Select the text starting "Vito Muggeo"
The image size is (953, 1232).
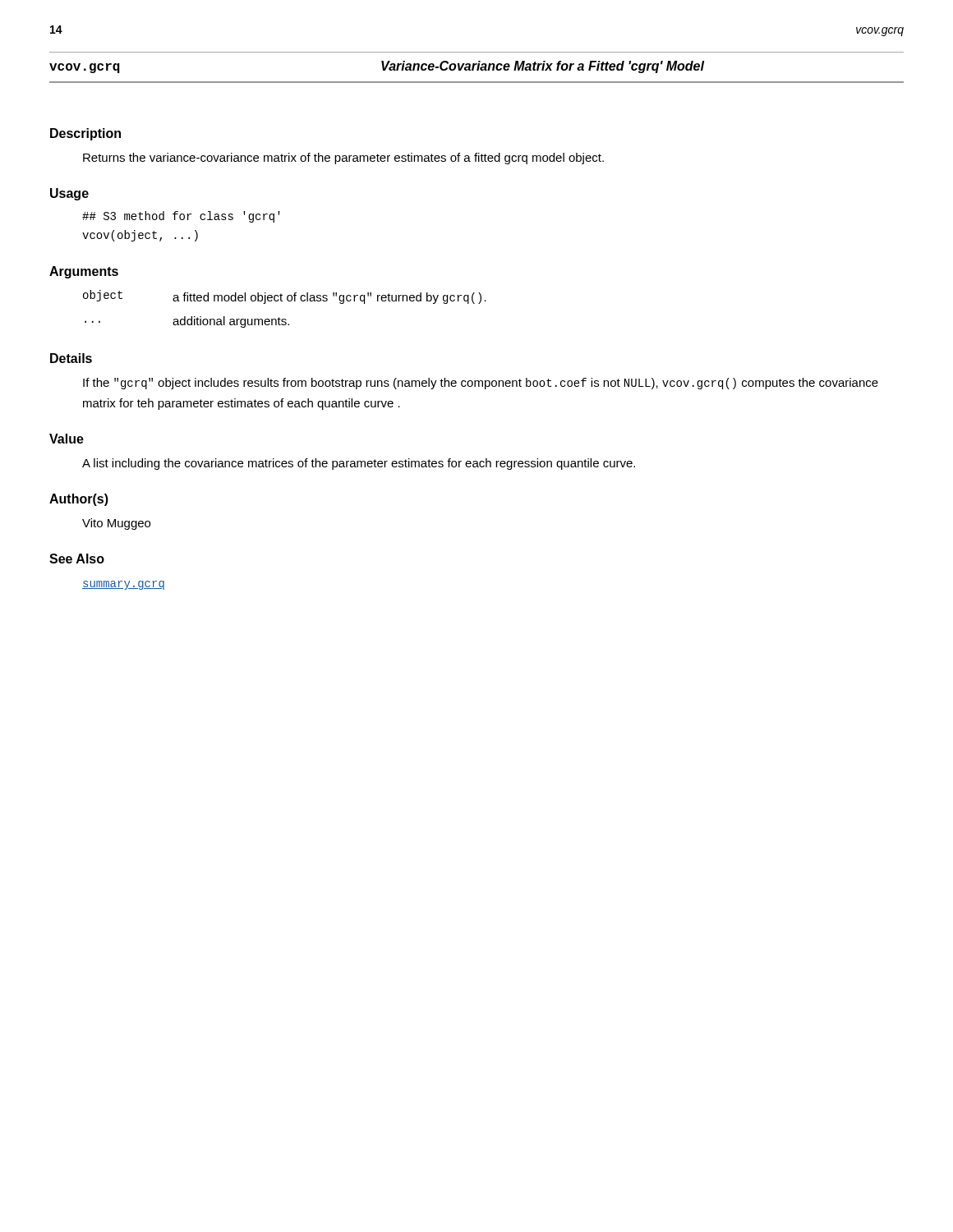pyautogui.click(x=117, y=523)
